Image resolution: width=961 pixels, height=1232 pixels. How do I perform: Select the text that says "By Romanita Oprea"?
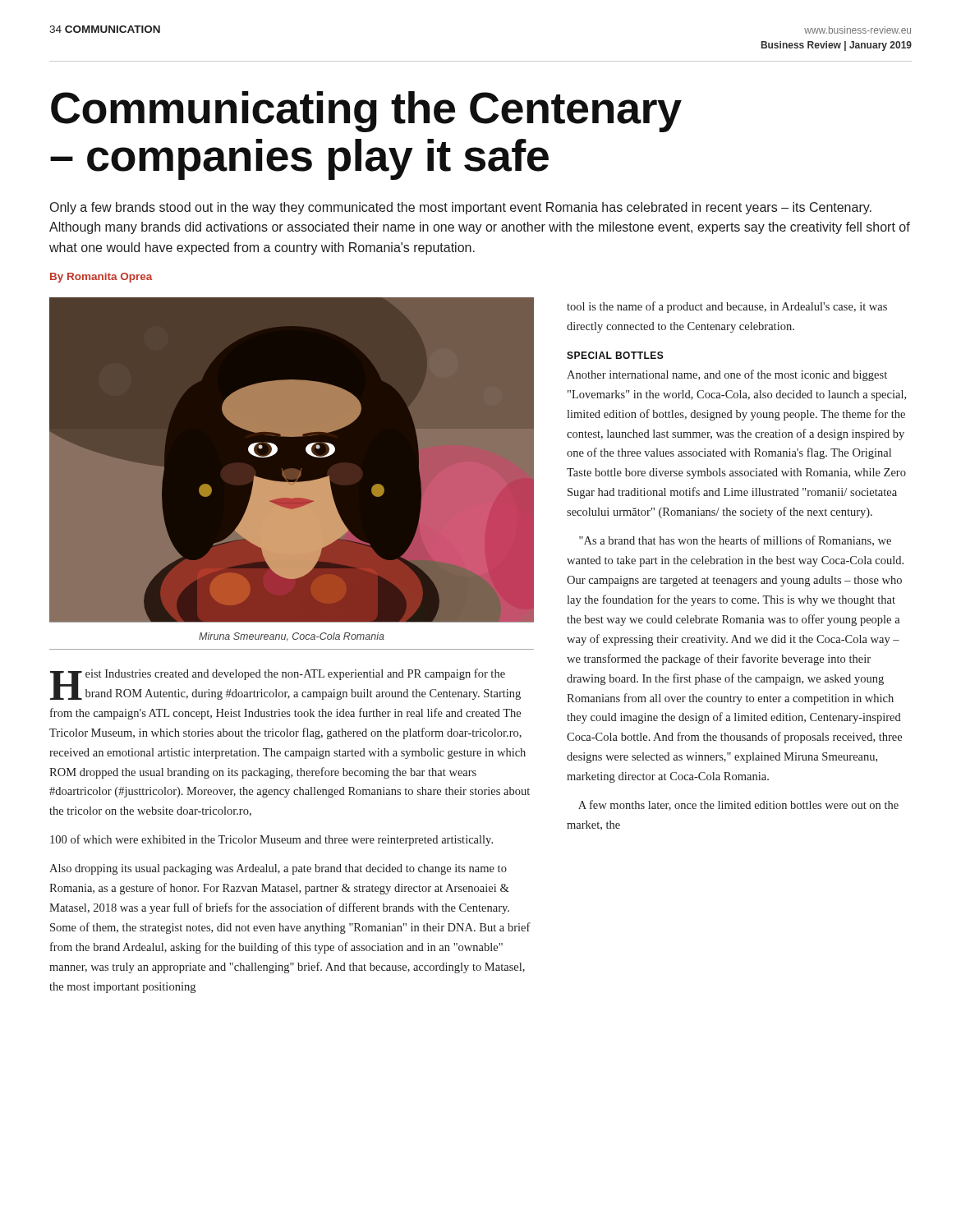101,278
